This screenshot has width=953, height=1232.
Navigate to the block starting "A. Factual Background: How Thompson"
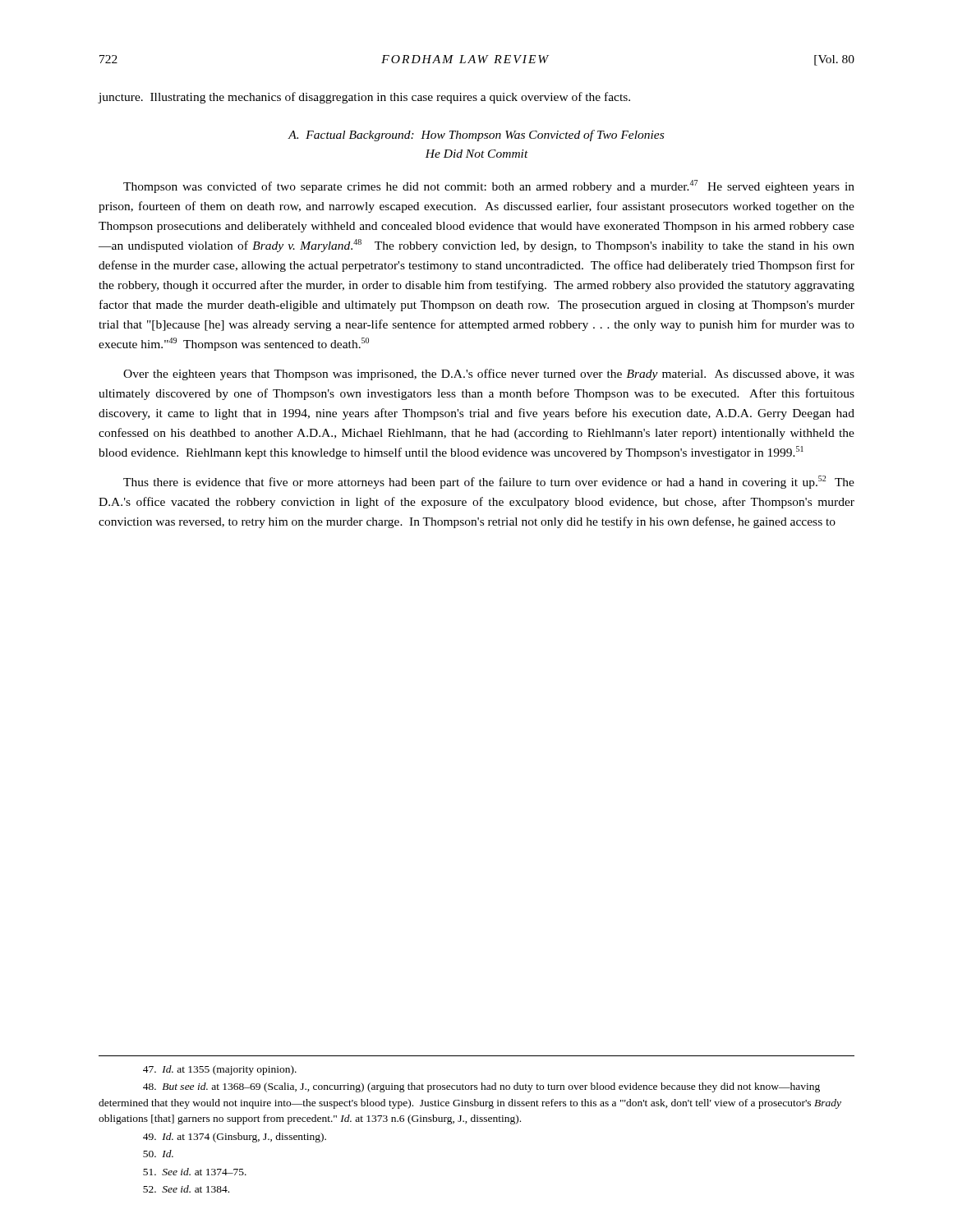pyautogui.click(x=476, y=144)
